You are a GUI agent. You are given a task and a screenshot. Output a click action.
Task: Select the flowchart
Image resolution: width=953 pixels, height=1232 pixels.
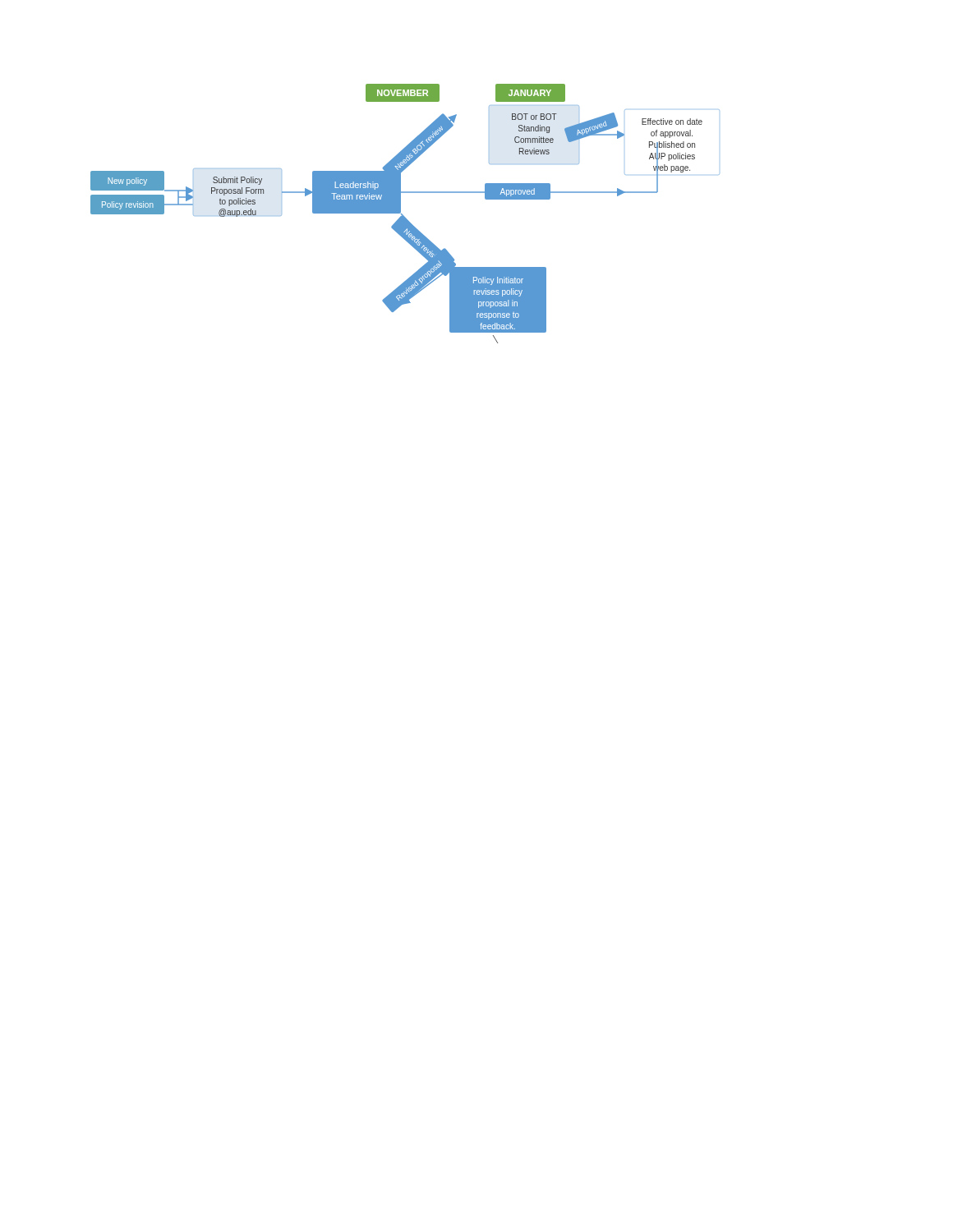point(476,226)
